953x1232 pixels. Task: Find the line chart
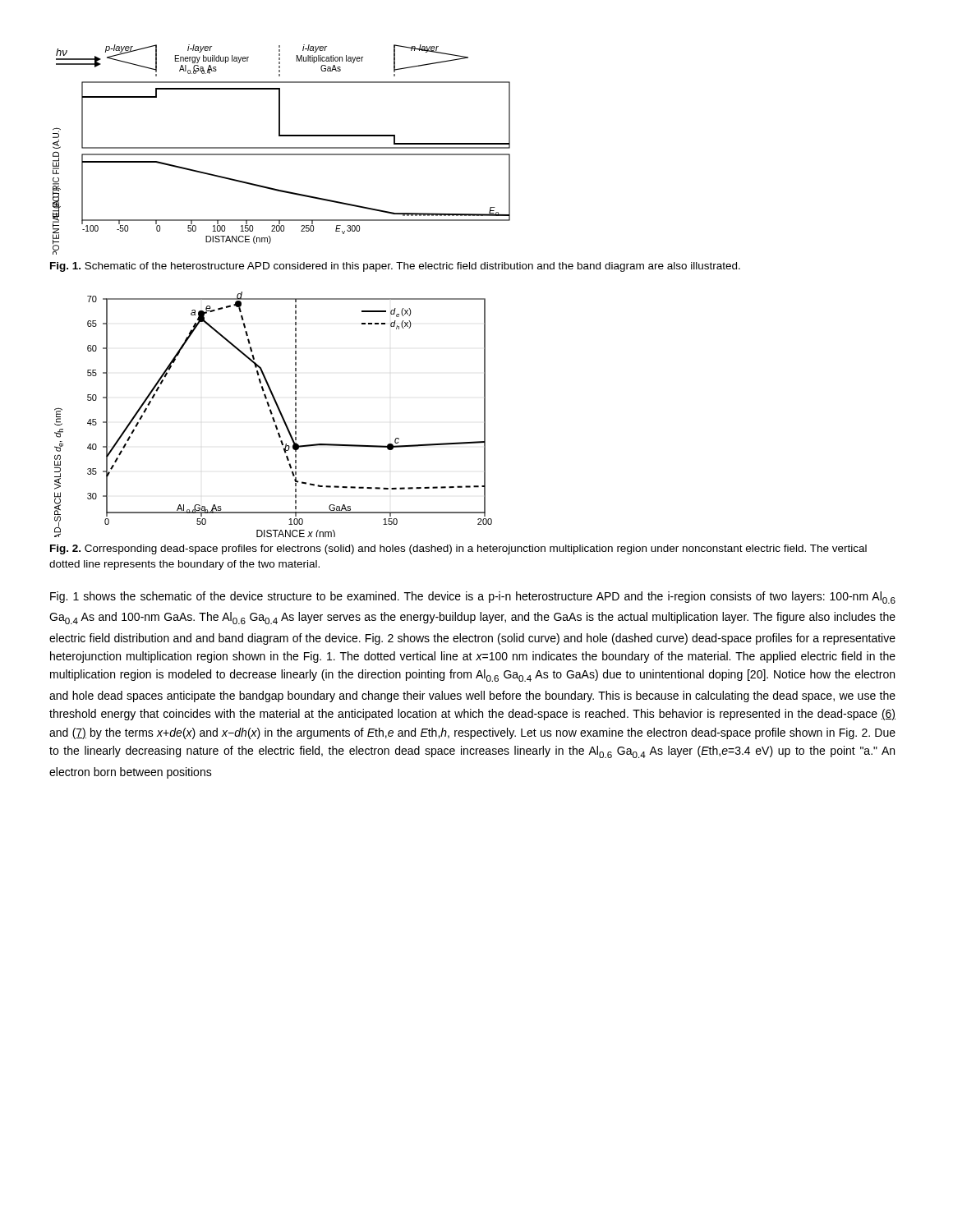coord(288,409)
